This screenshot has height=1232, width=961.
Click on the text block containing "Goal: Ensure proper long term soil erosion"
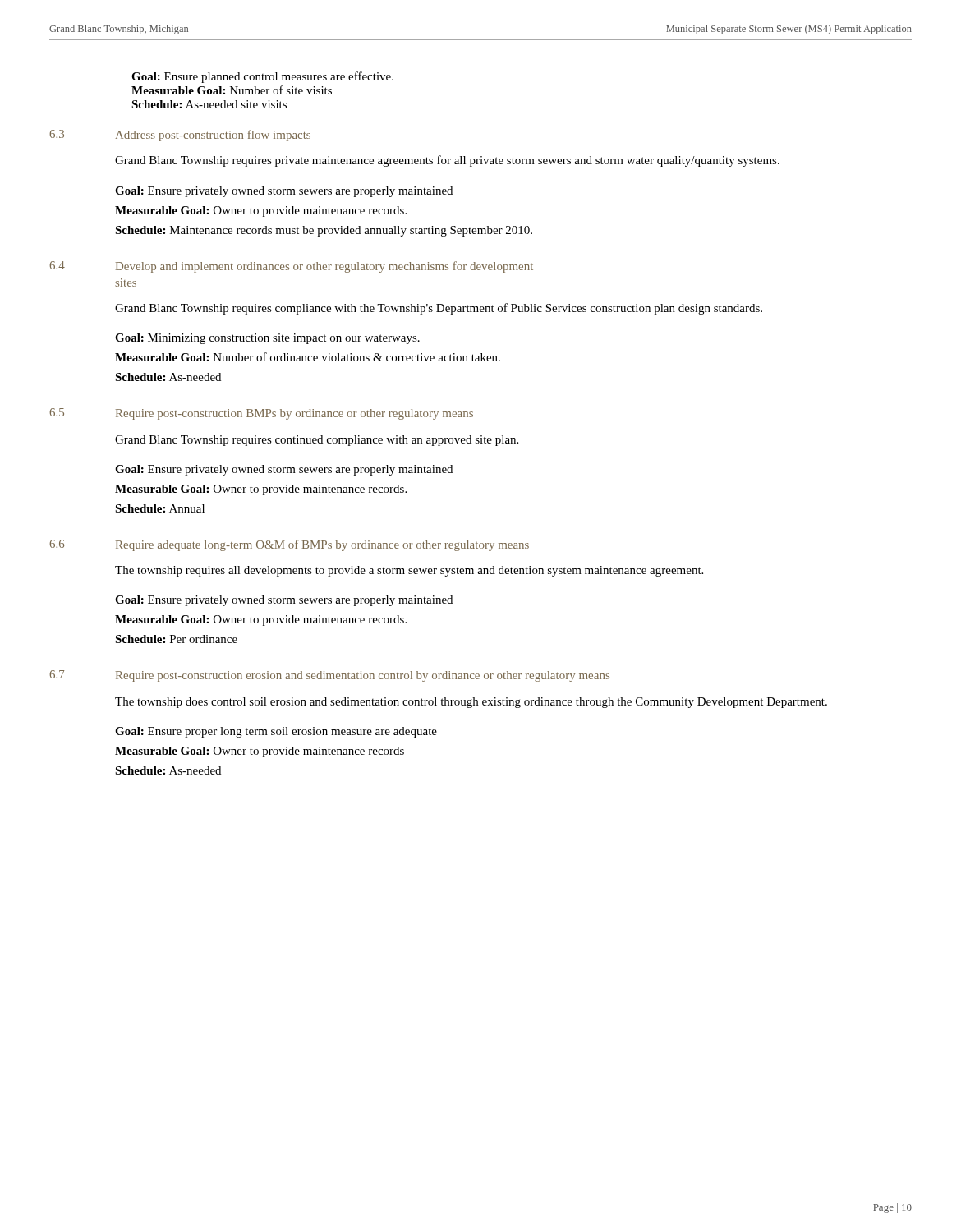(276, 732)
